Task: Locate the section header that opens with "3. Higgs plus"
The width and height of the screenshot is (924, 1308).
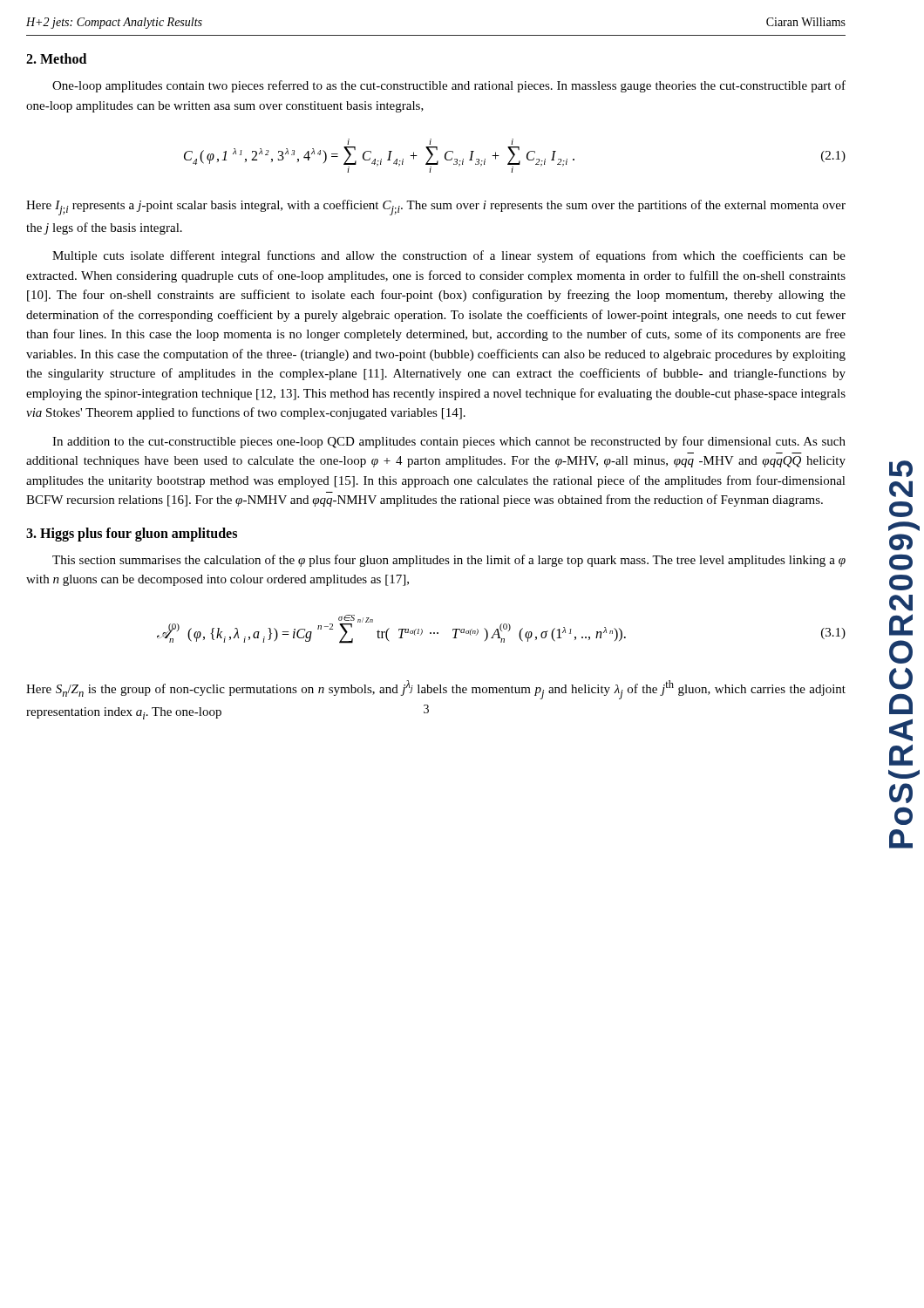Action: (132, 535)
